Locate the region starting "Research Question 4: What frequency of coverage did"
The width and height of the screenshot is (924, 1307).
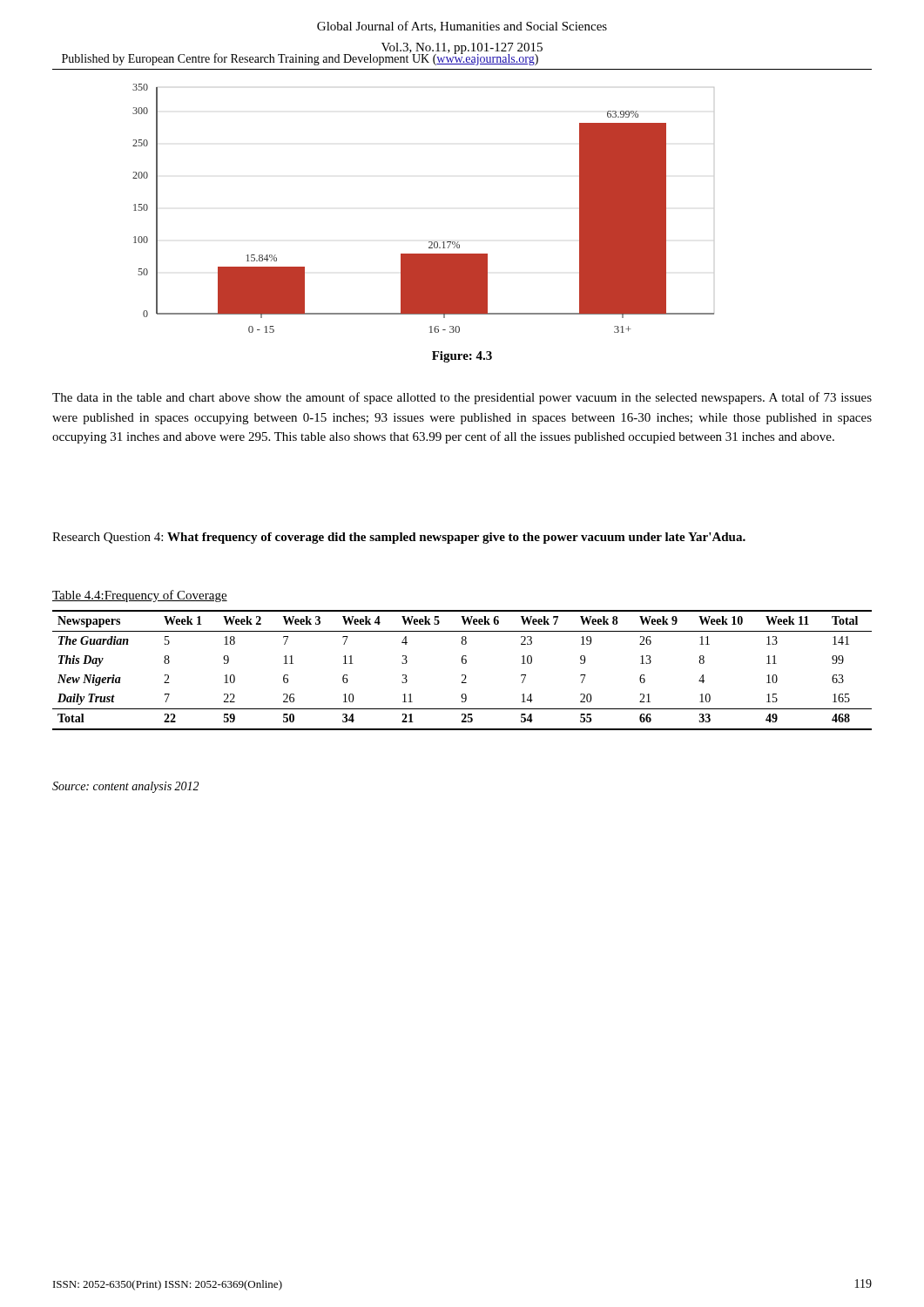click(x=399, y=537)
